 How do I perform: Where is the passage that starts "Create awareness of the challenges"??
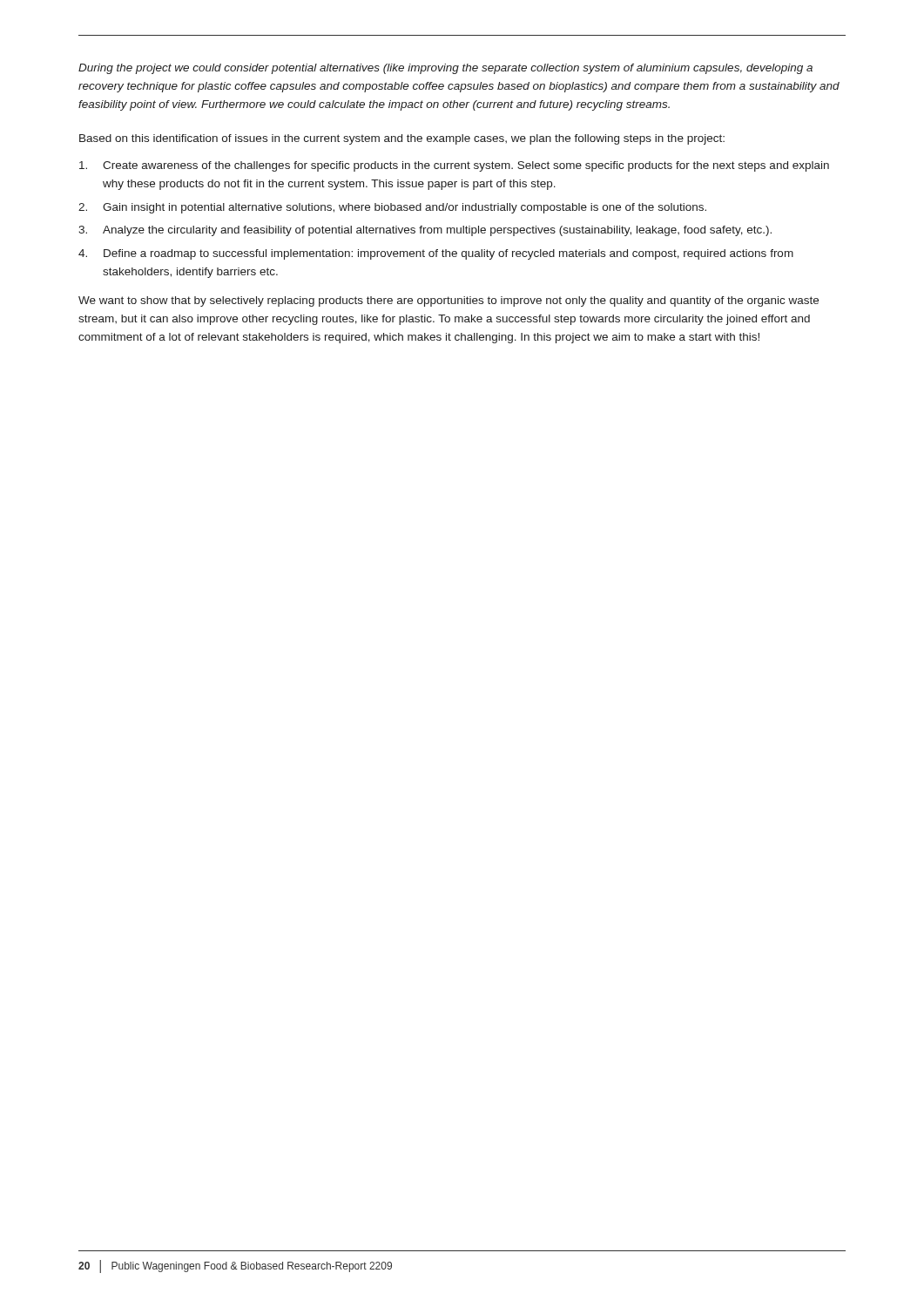pos(462,175)
